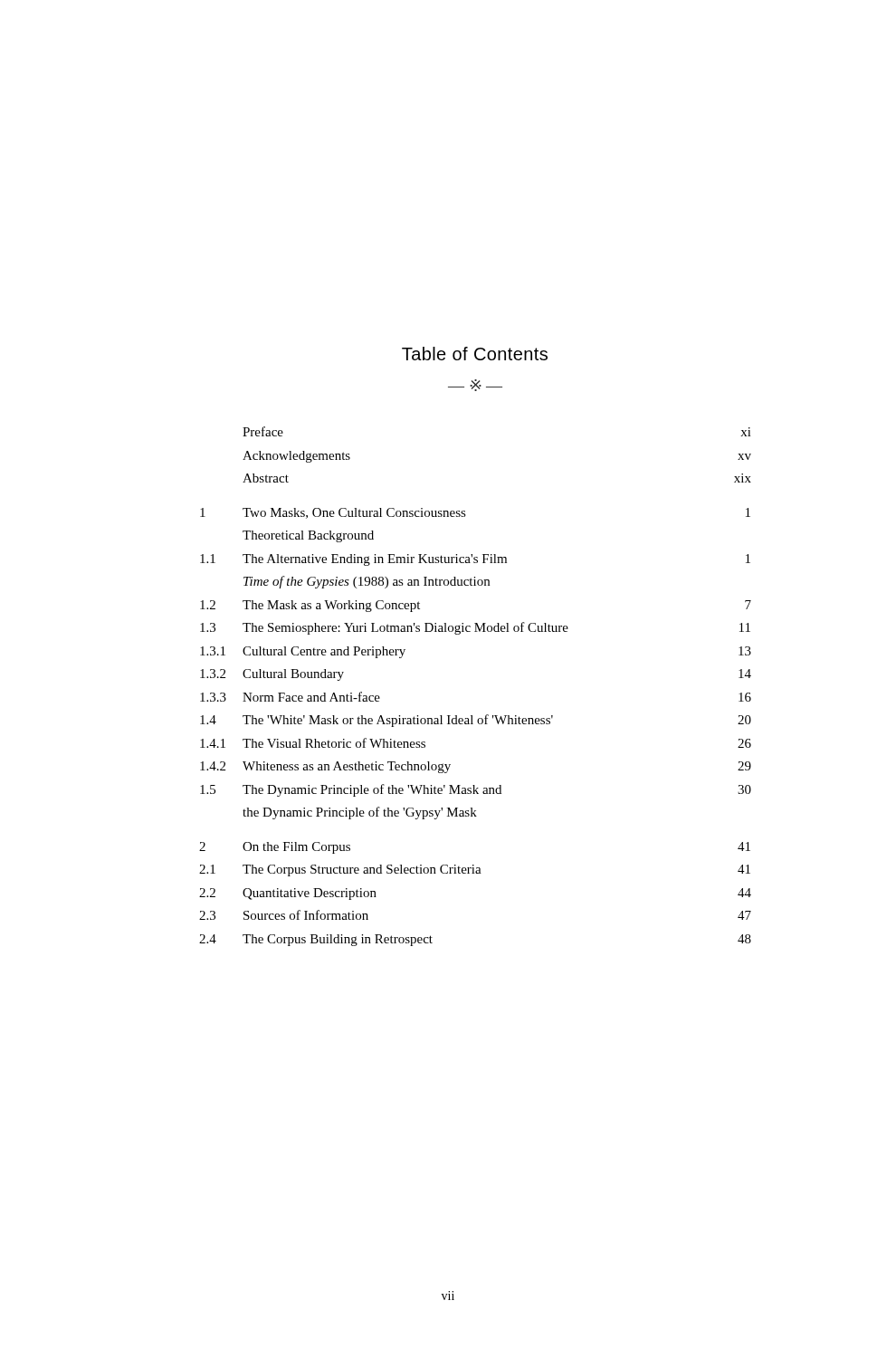Point to the element starting "2.2 Quantitative Description 44"
Viewport: 896px width, 1358px height.
click(x=306, y=894)
